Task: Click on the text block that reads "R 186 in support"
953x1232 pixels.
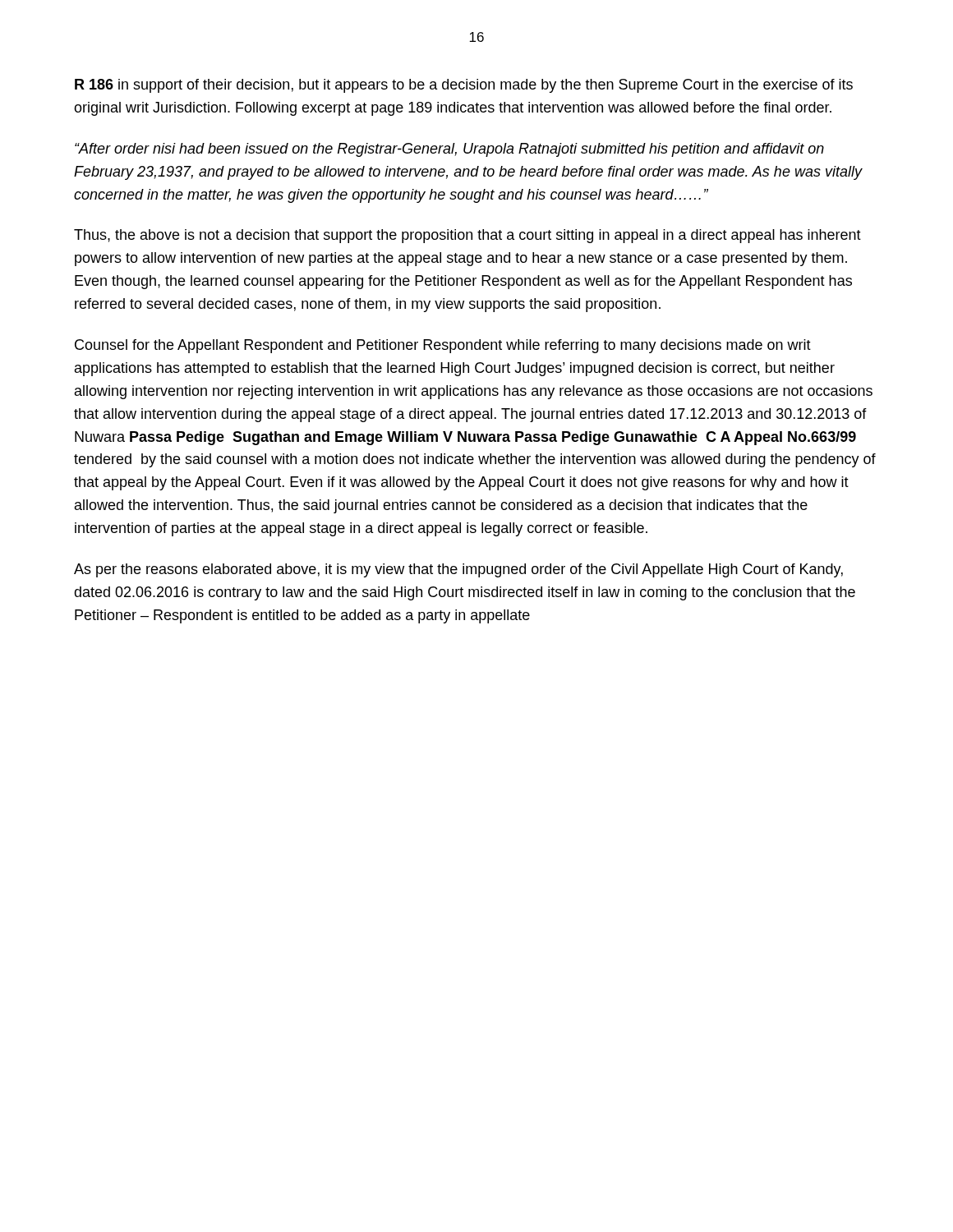Action: tap(464, 96)
